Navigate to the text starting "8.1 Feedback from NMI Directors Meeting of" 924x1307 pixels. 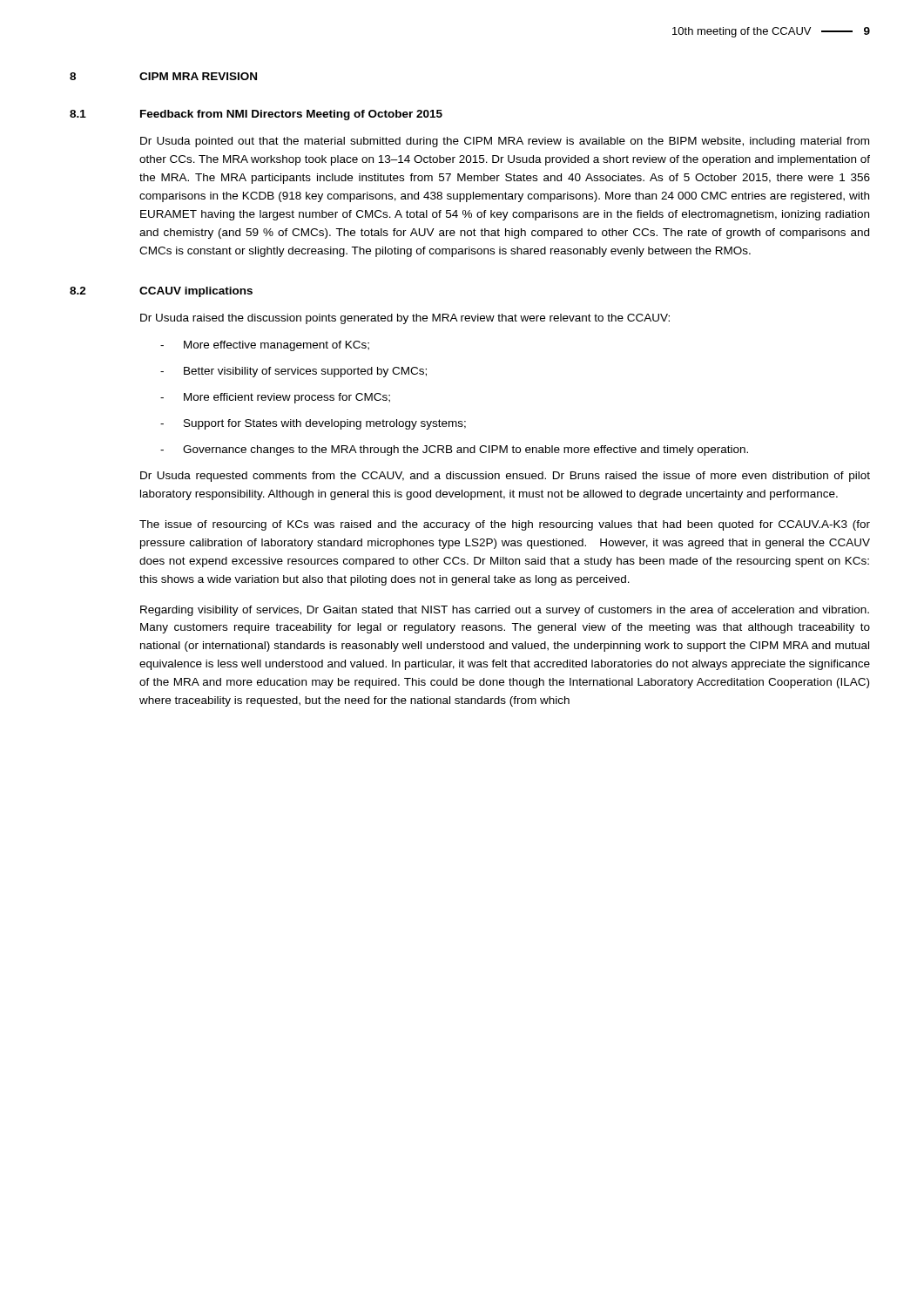[256, 114]
